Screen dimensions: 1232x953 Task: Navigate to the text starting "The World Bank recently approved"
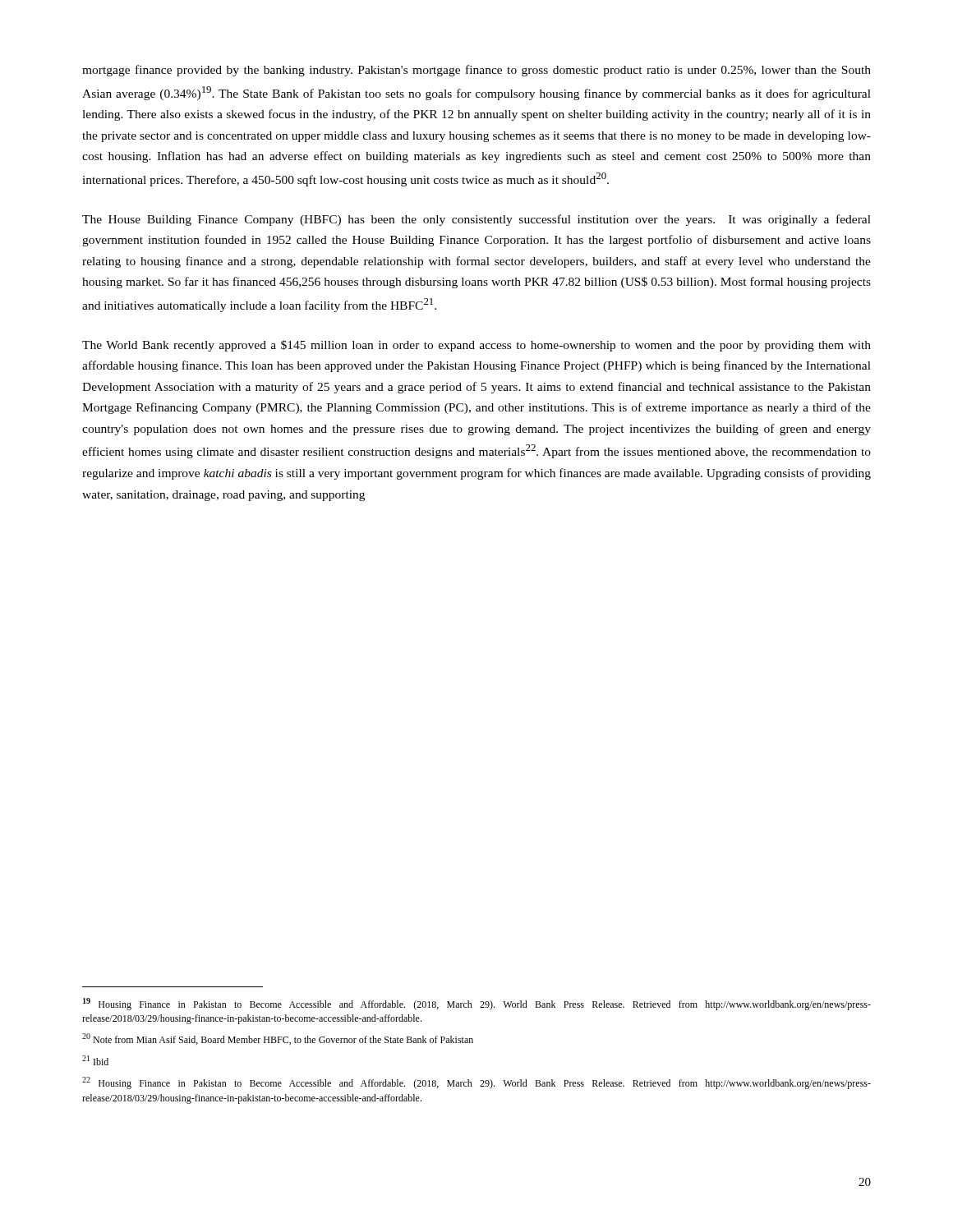coord(476,419)
